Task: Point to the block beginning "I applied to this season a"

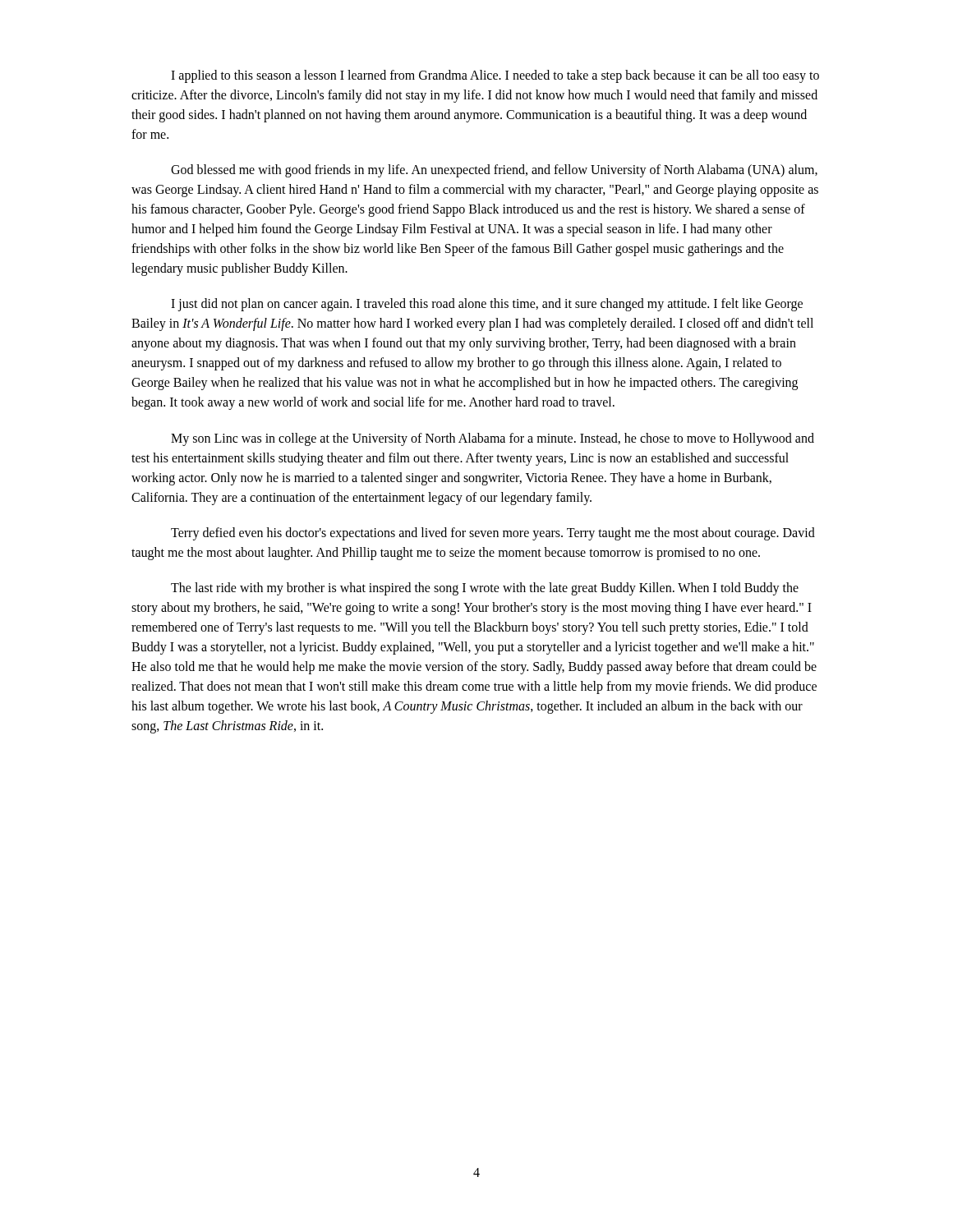Action: pos(475,105)
